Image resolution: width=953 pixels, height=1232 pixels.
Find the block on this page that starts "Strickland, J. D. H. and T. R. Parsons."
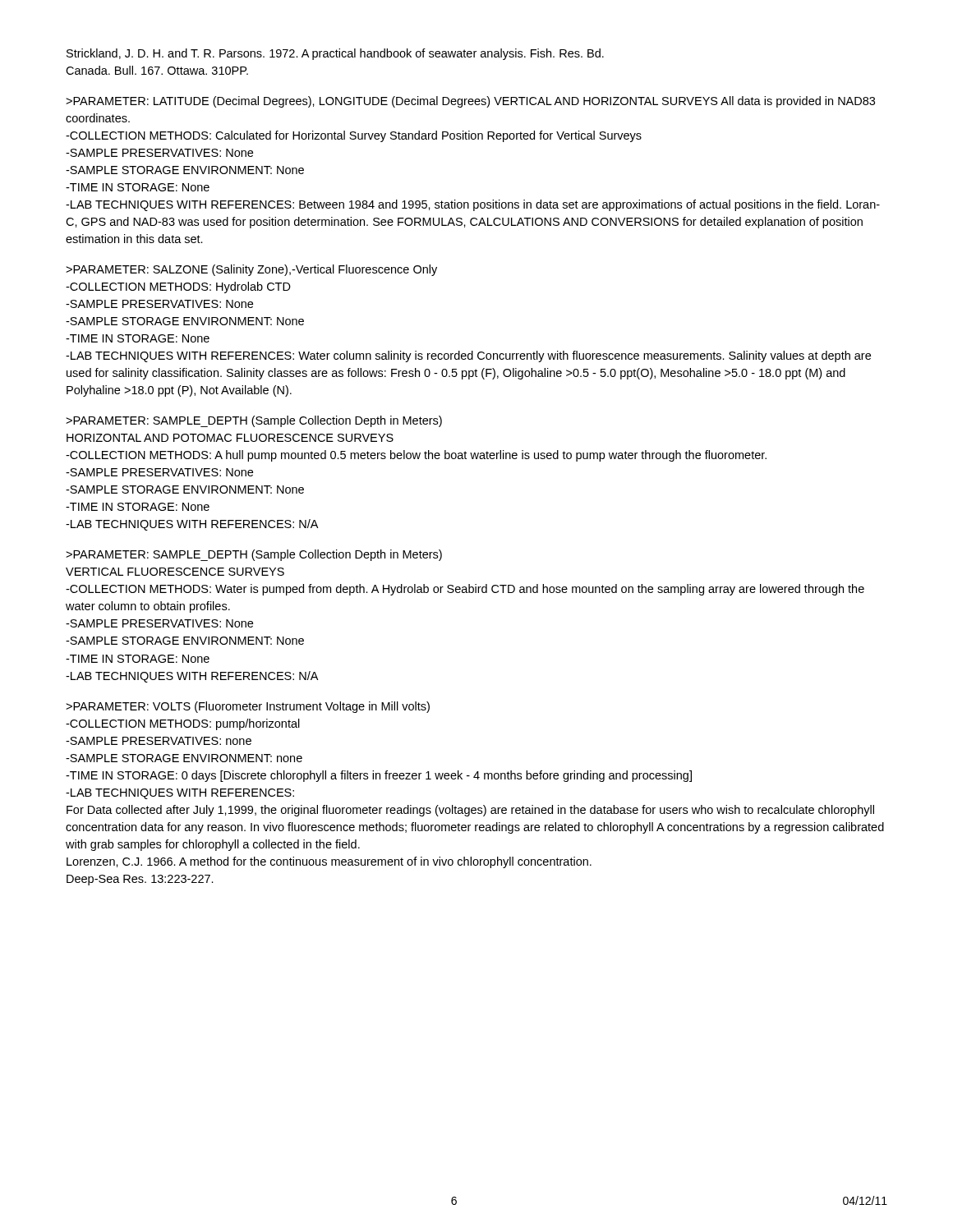tap(476, 62)
